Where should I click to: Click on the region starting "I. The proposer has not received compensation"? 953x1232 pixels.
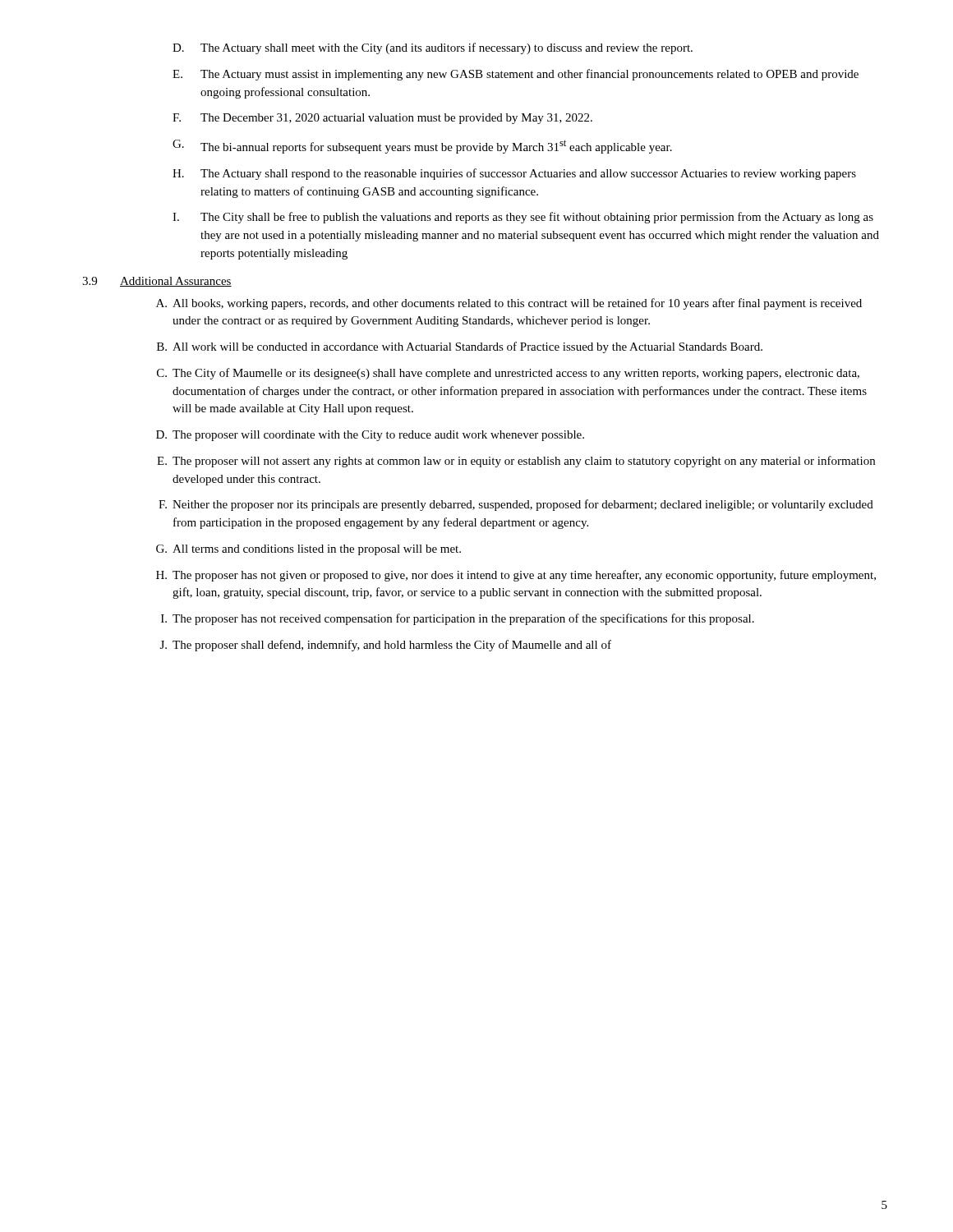516,619
